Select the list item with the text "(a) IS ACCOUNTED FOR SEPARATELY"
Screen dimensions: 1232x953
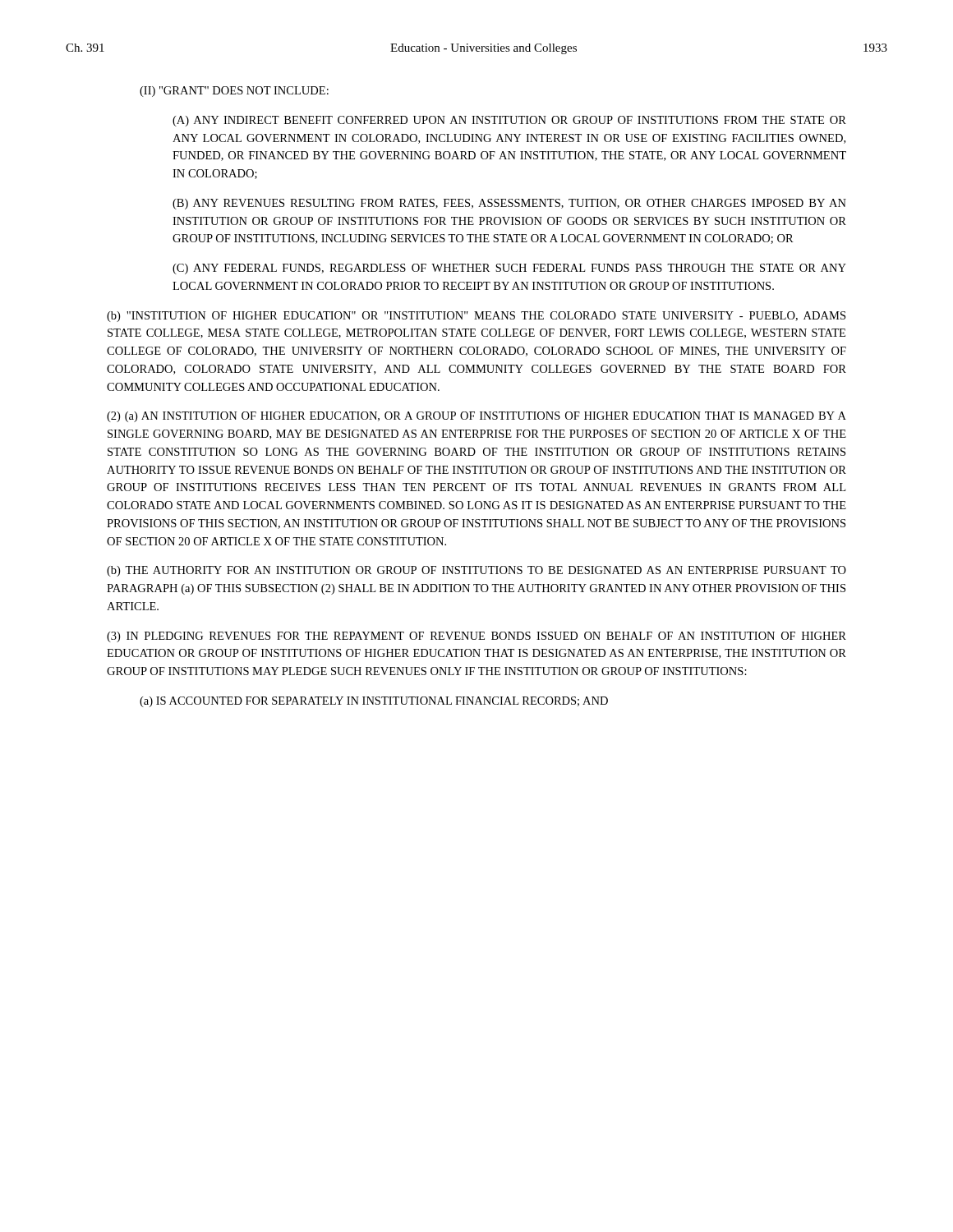[x=493, y=701]
